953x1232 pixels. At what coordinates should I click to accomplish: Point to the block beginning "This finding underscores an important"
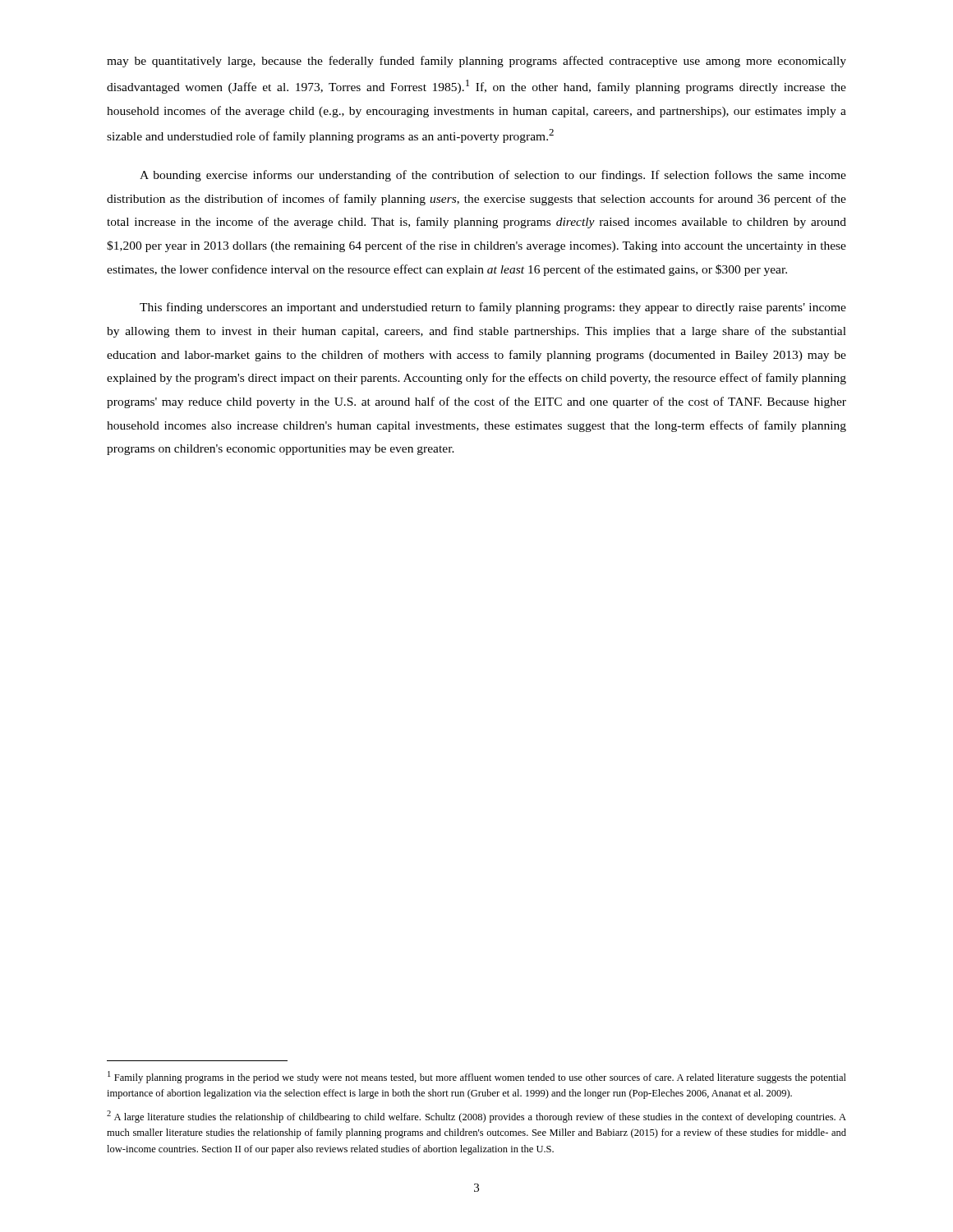point(476,378)
